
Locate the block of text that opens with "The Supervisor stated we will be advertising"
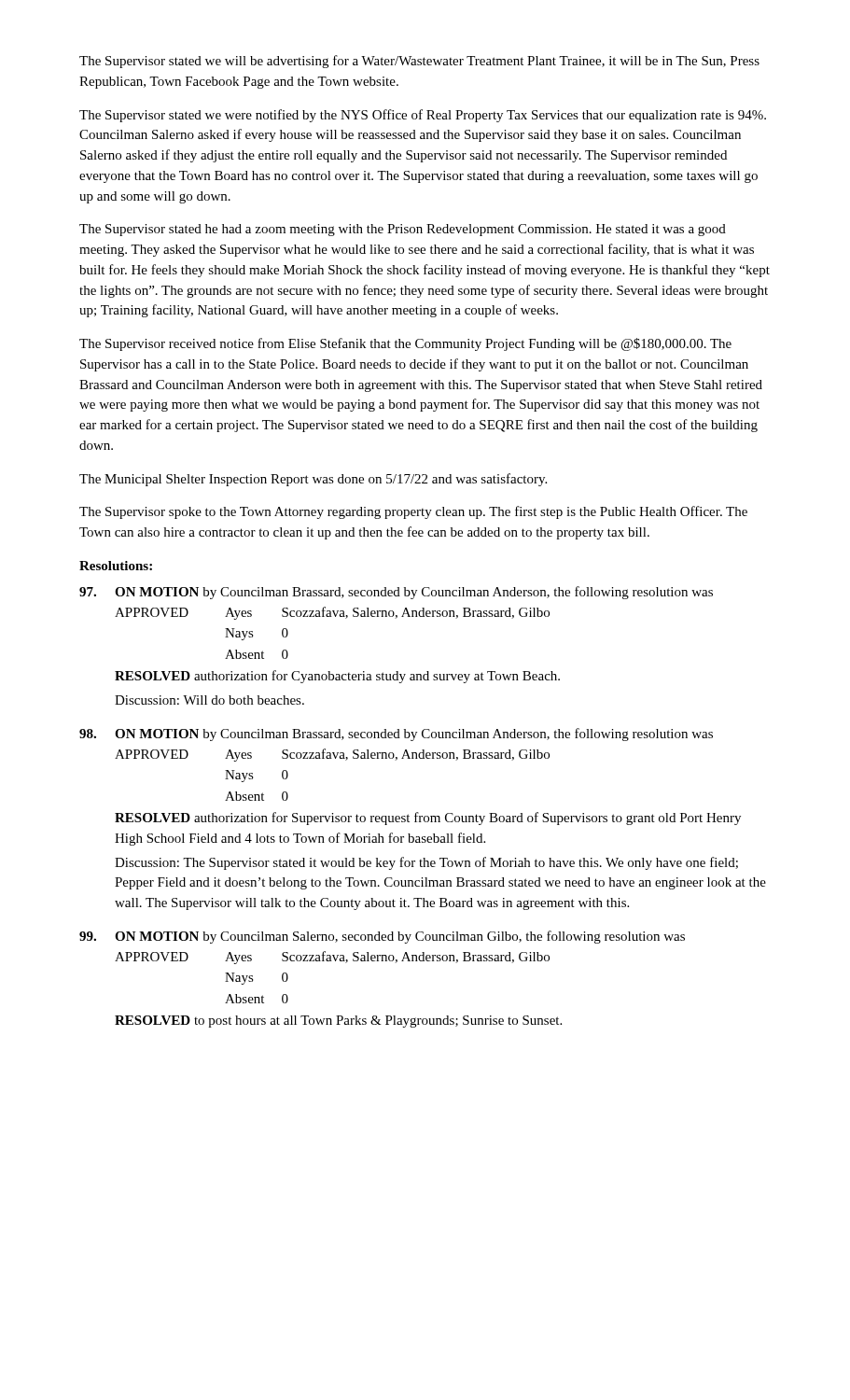point(425,72)
